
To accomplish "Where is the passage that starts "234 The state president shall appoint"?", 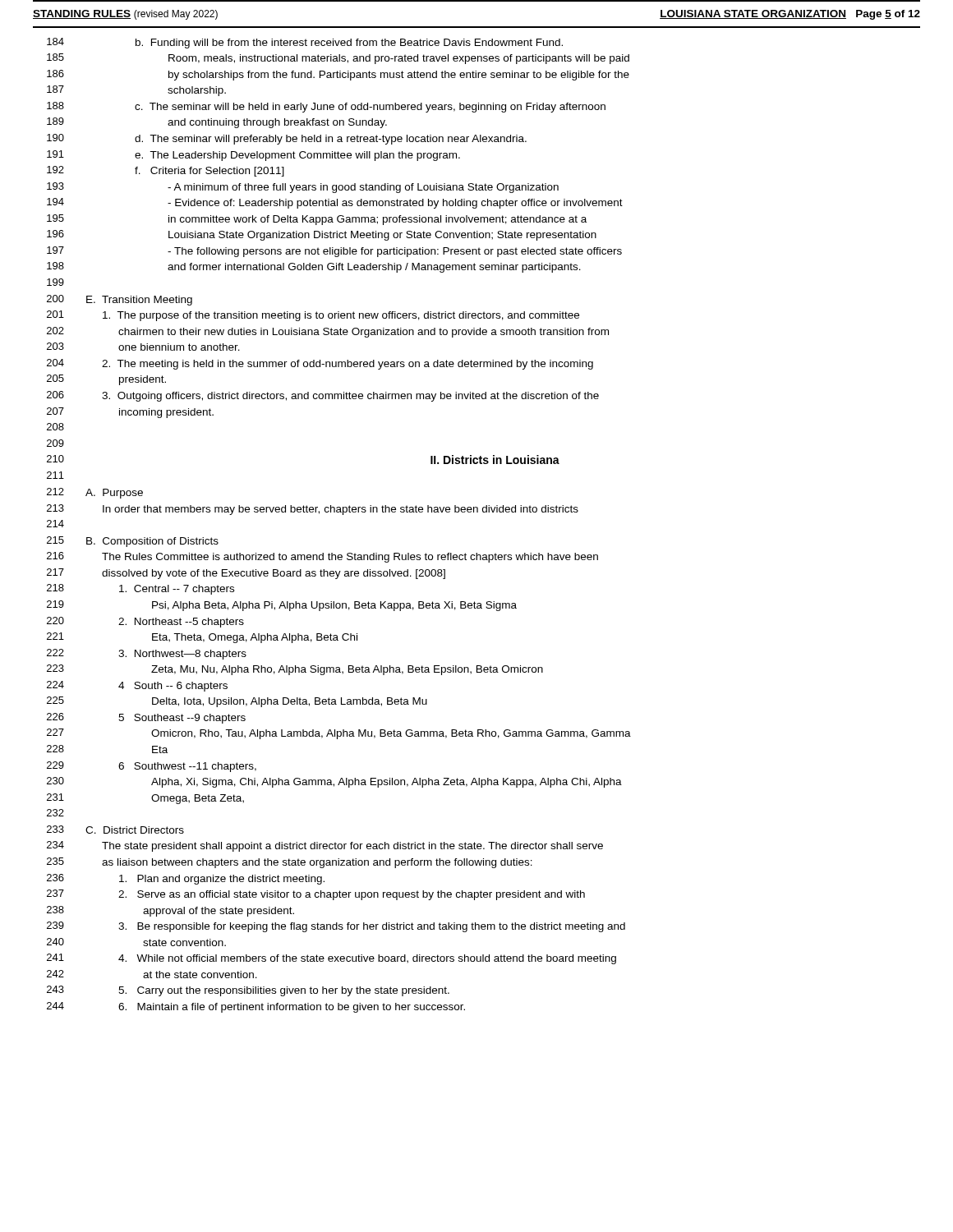I will 476,846.
